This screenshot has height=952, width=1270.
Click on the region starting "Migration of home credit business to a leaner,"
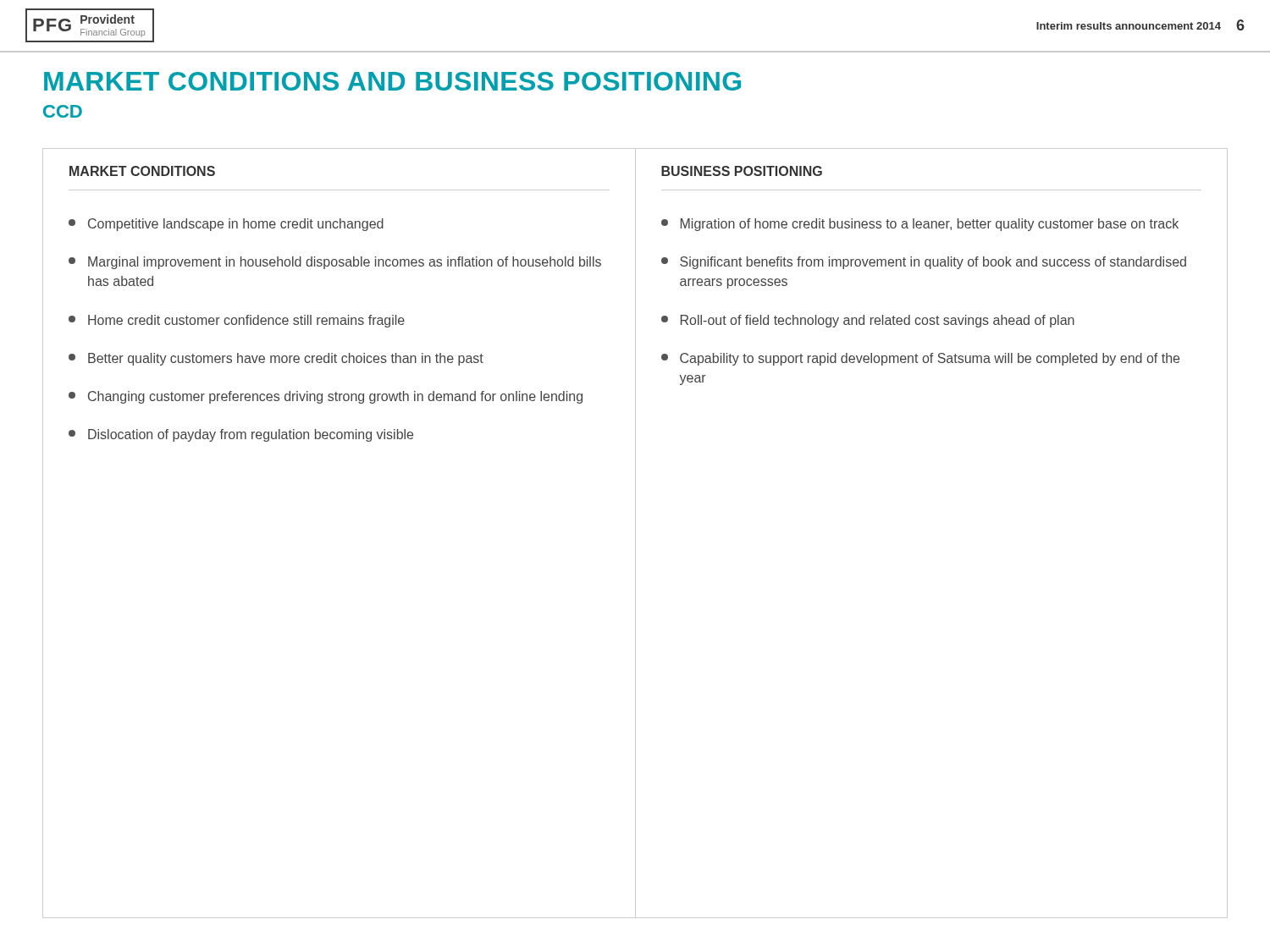pyautogui.click(x=931, y=224)
